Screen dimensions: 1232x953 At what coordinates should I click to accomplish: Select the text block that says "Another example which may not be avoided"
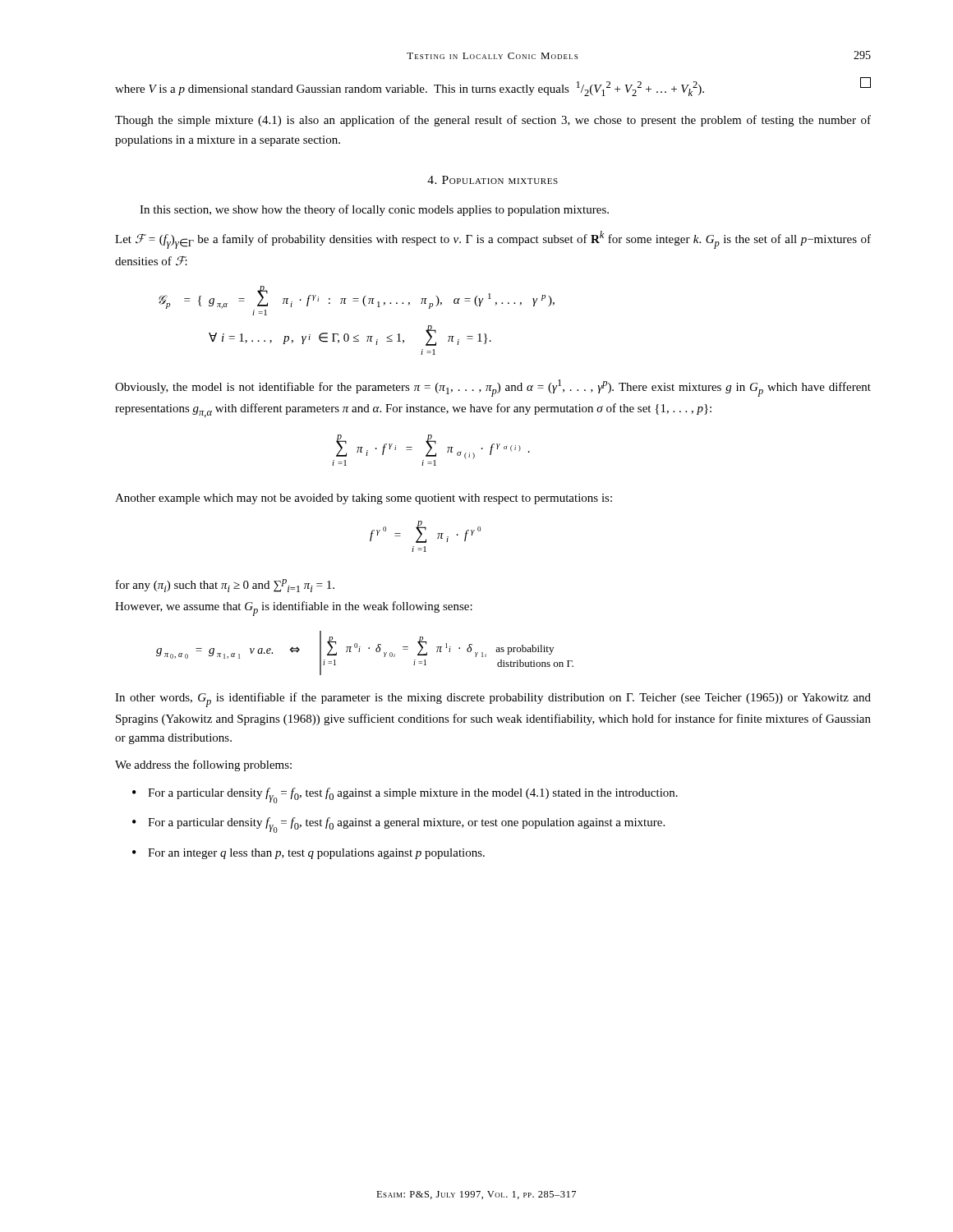click(493, 498)
